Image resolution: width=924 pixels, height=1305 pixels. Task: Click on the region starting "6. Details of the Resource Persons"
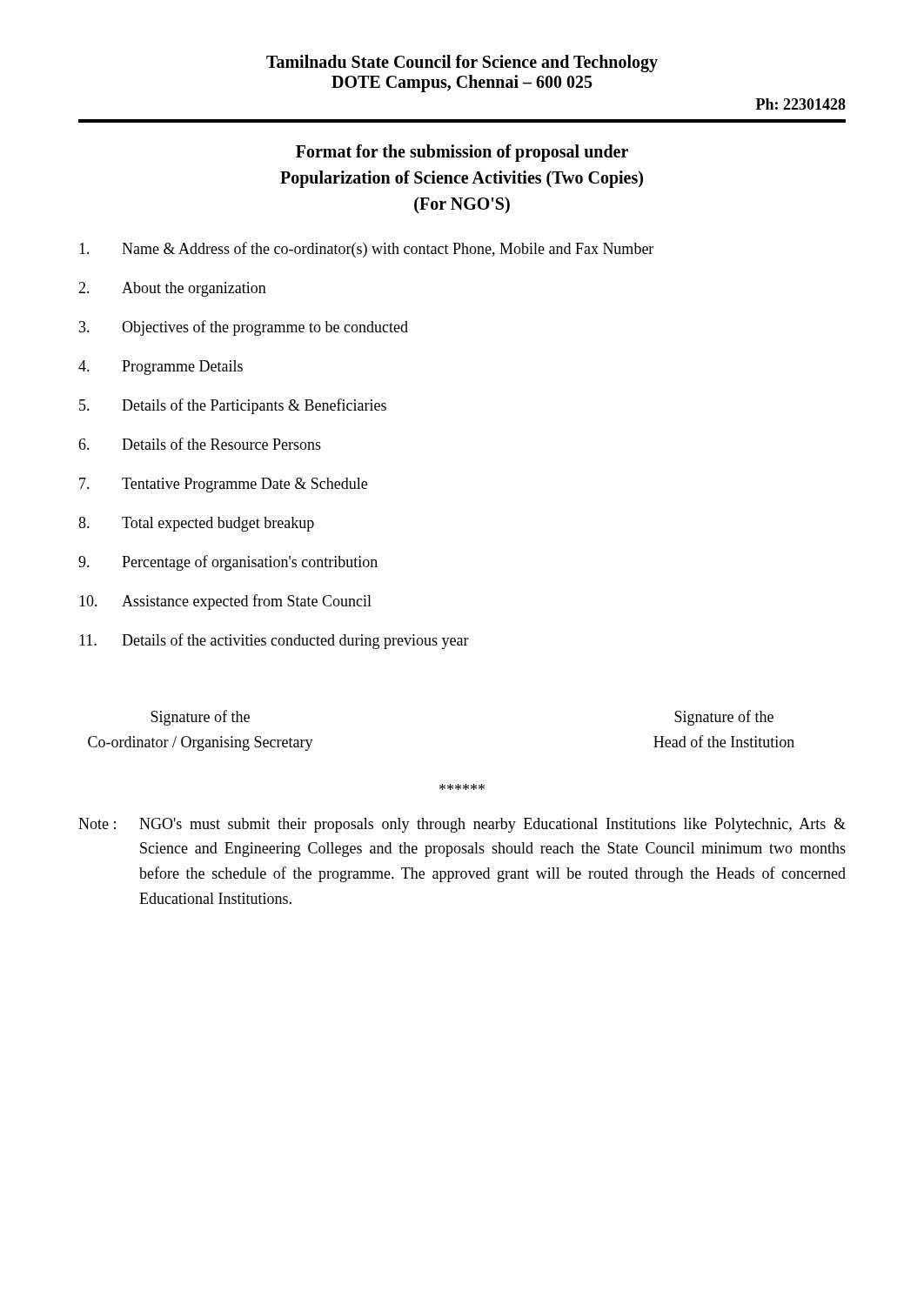pyautogui.click(x=200, y=444)
